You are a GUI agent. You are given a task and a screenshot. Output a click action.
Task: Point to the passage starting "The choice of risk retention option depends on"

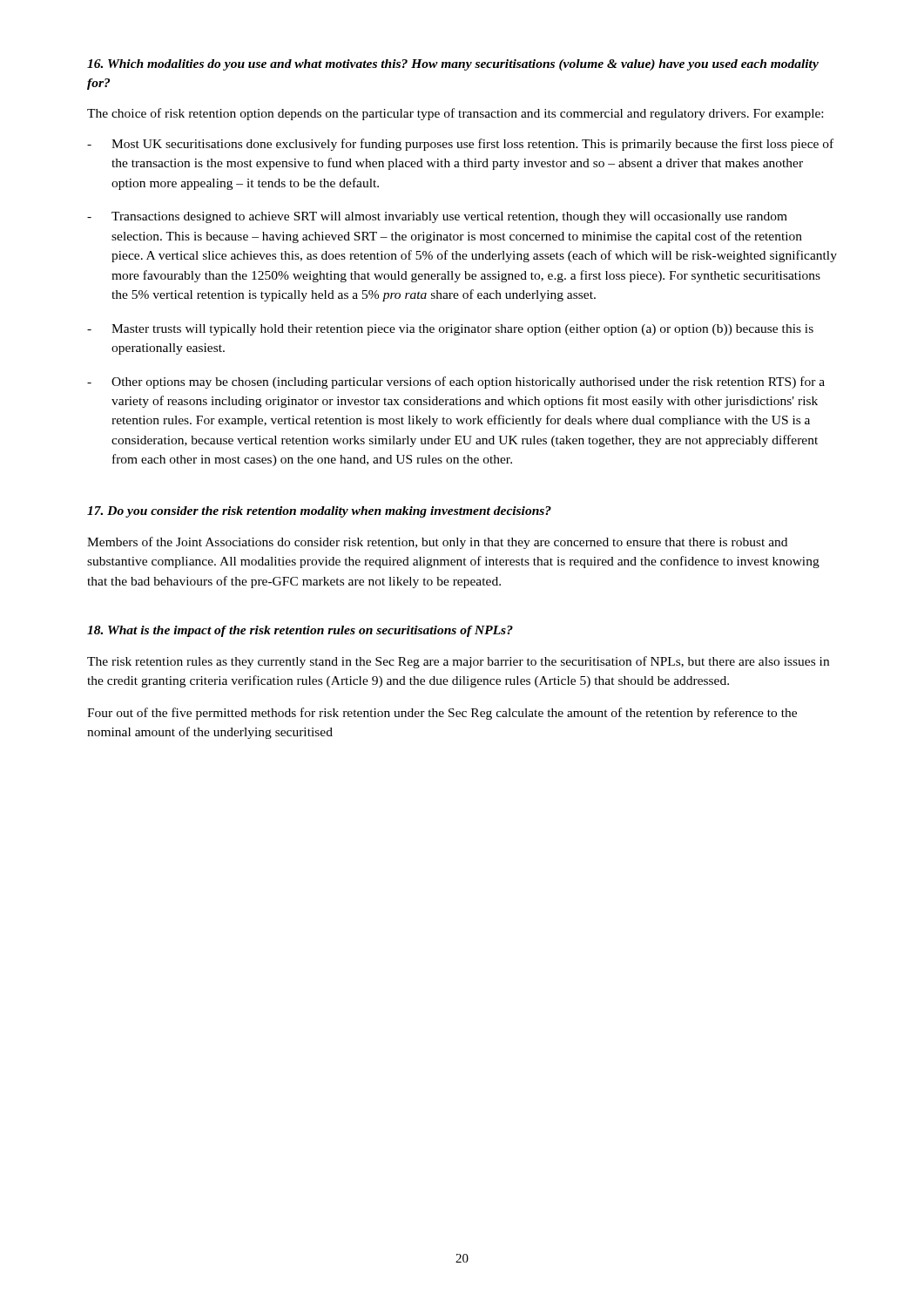pos(456,113)
